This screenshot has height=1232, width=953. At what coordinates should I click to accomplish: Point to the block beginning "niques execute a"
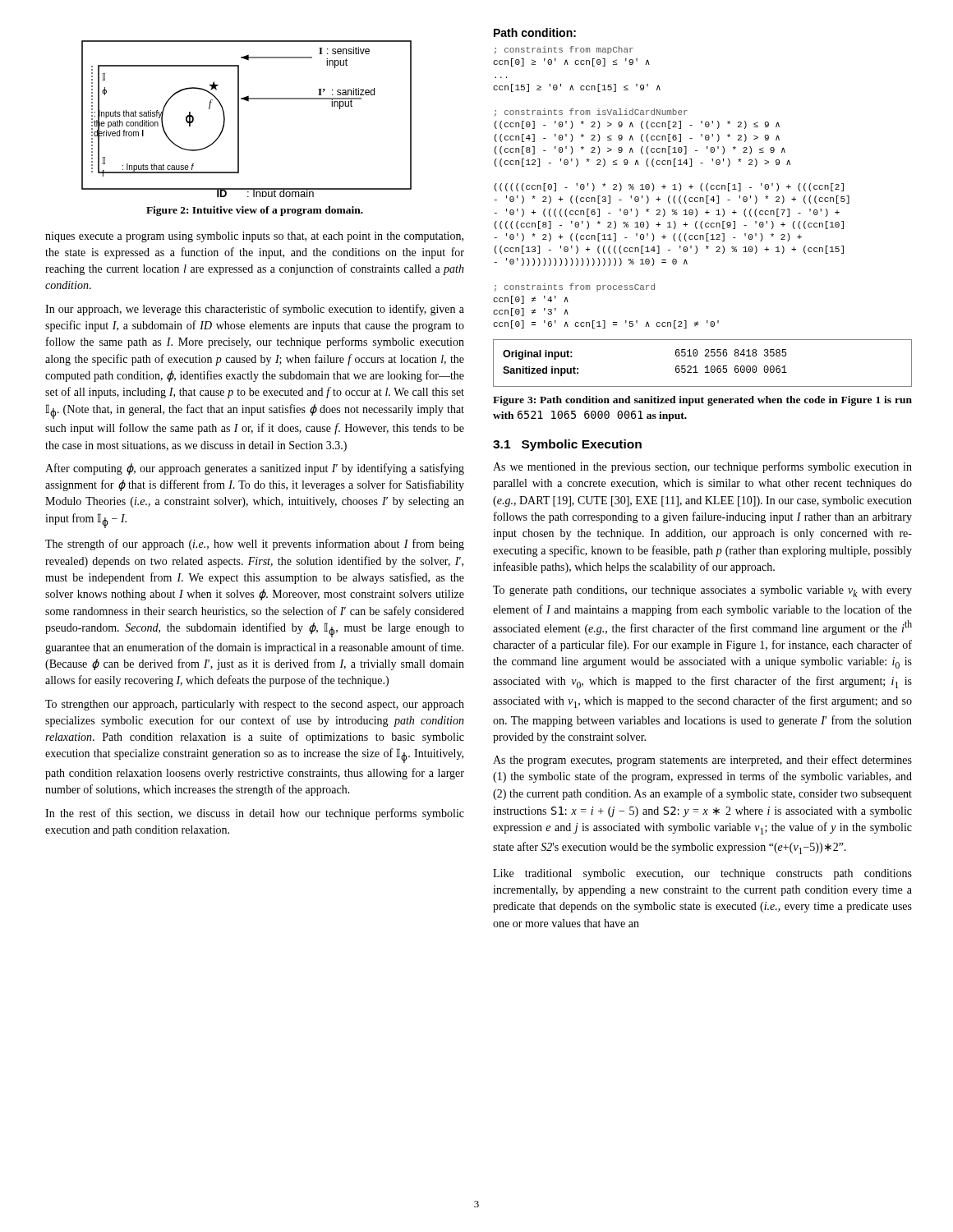click(x=255, y=533)
